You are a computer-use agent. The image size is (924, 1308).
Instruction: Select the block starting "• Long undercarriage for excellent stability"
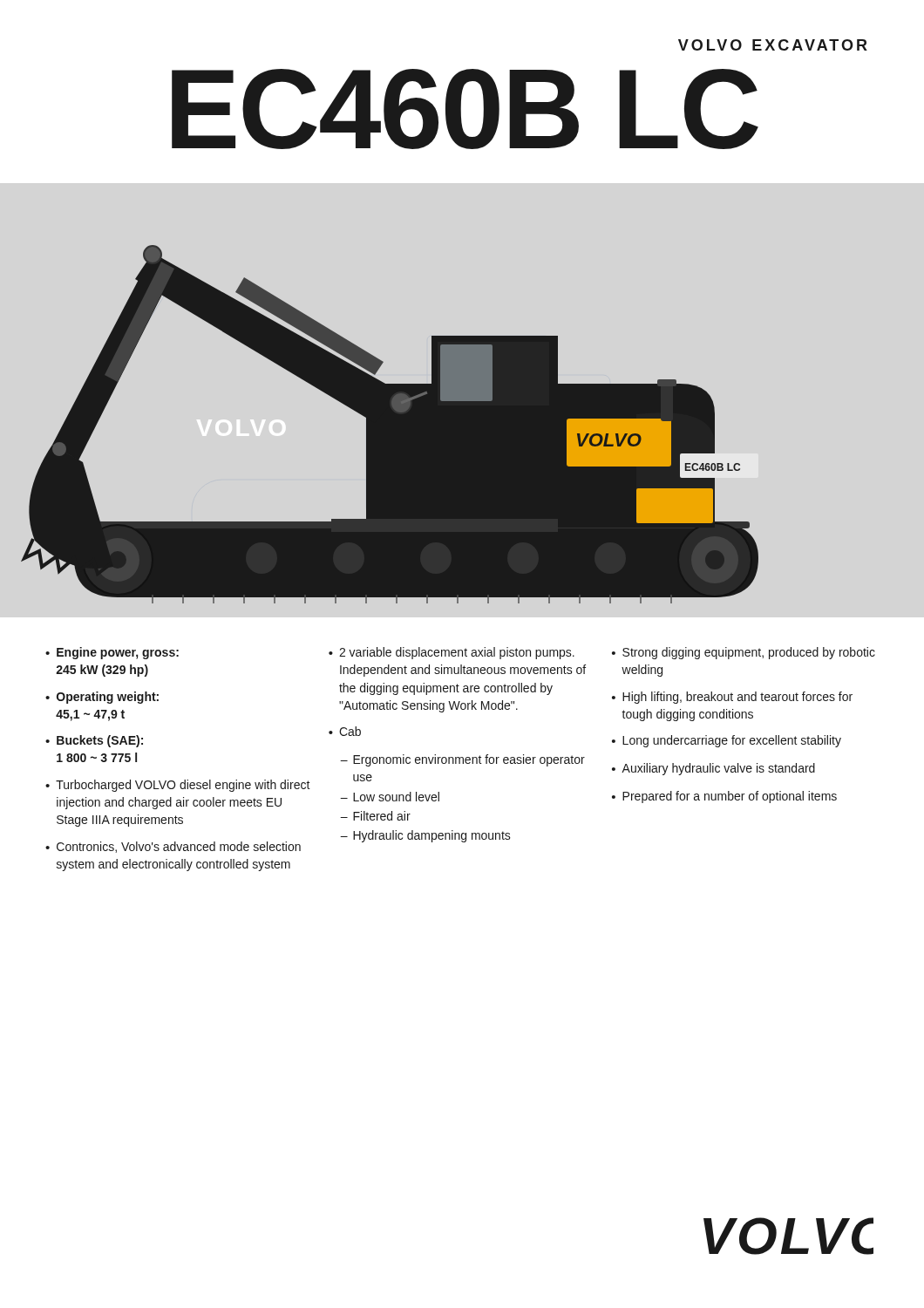(726, 741)
